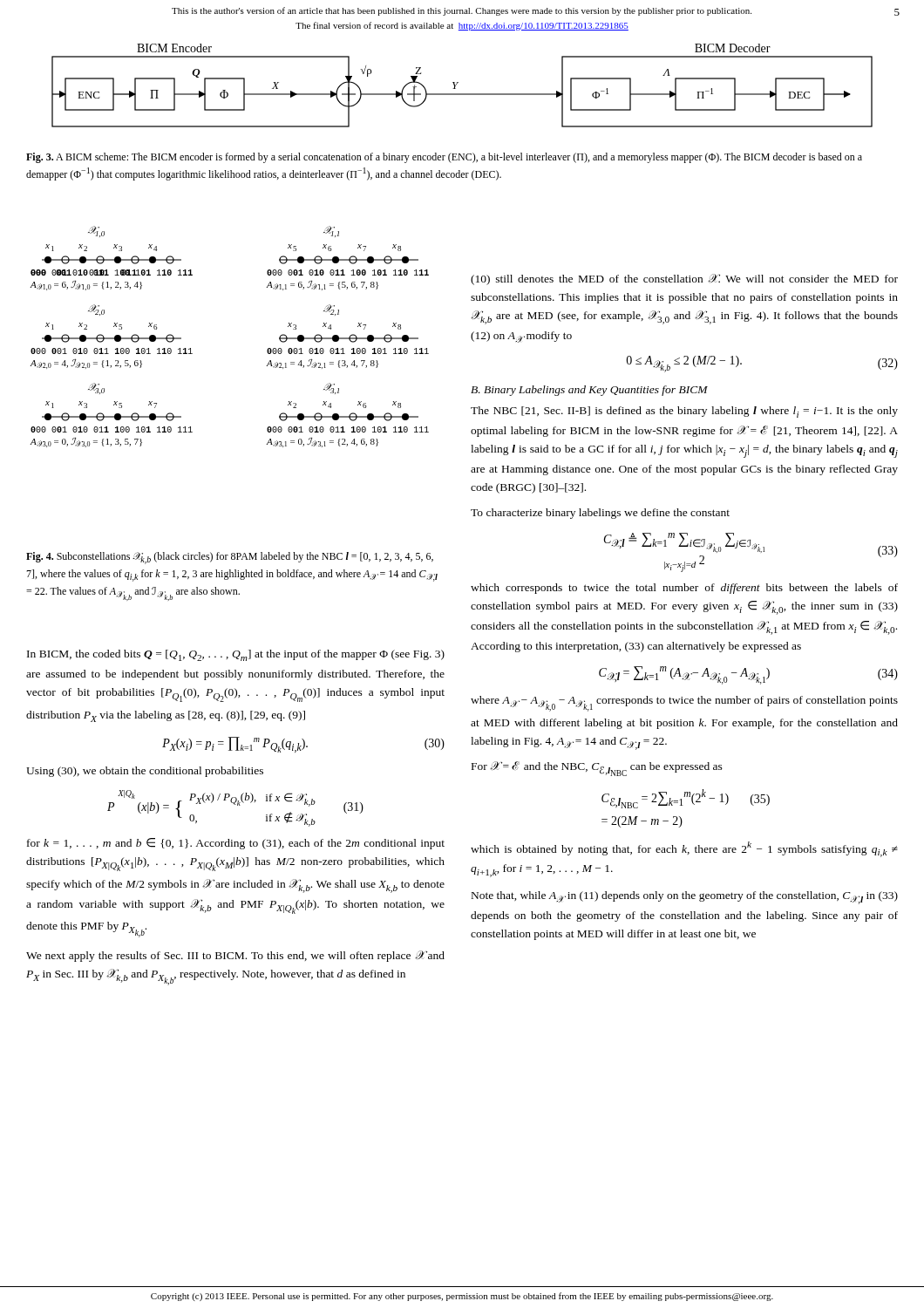
Task: Select the formula containing "0 ≤ A𝒳k,b ≤ 2"
Action: coord(686,364)
